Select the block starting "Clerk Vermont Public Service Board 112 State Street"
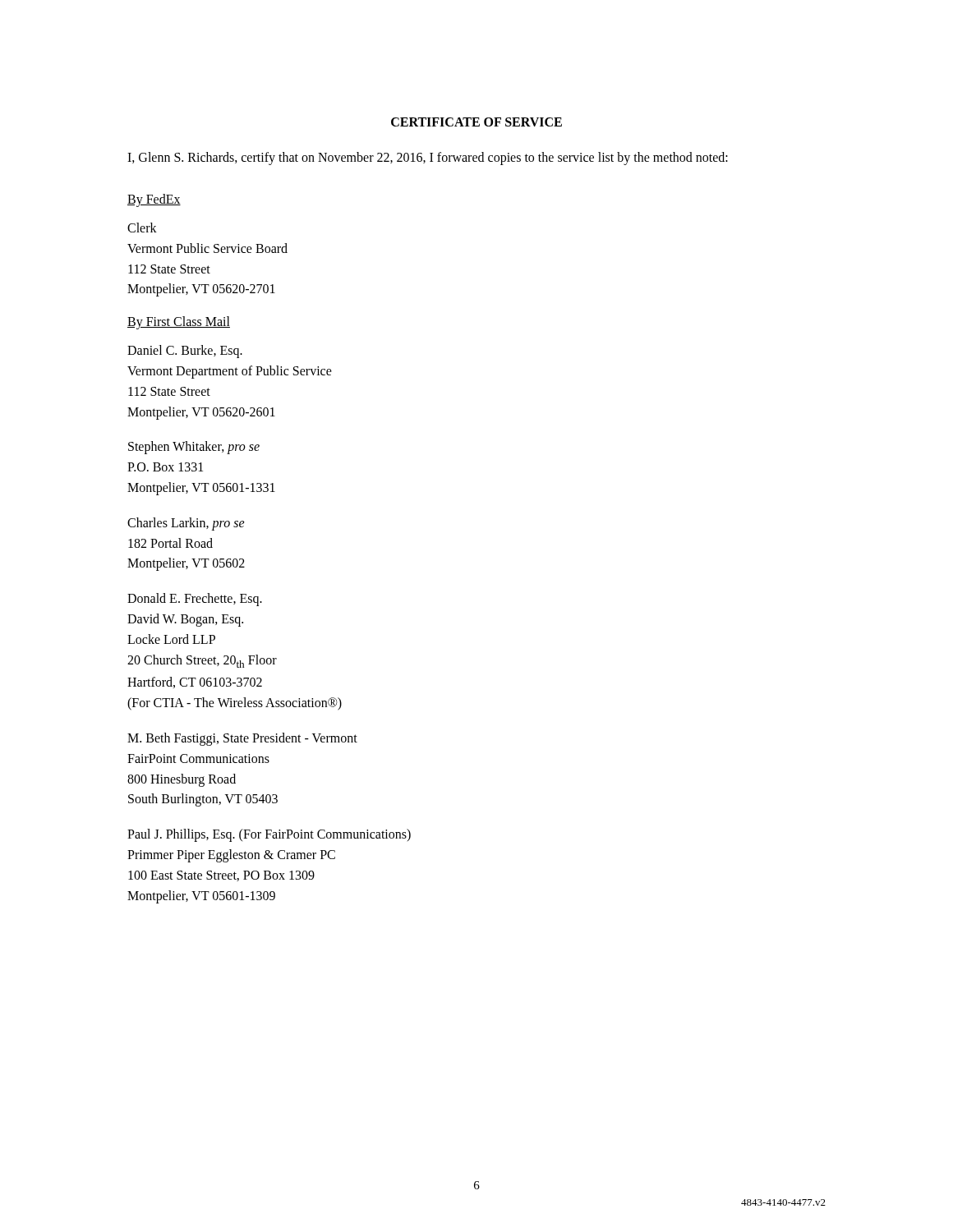The width and height of the screenshot is (953, 1232). pos(207,258)
